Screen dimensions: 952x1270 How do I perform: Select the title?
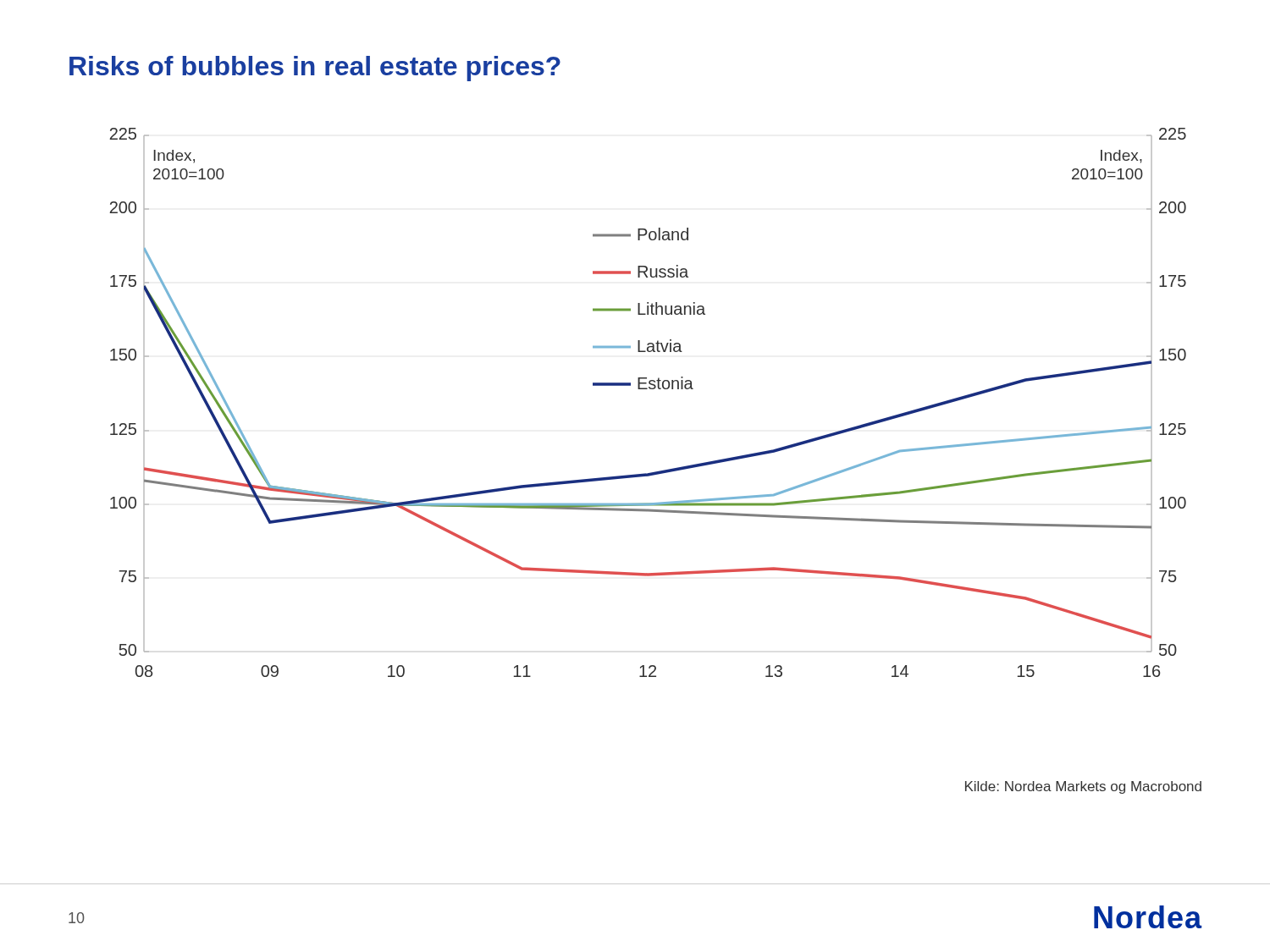pyautogui.click(x=315, y=66)
